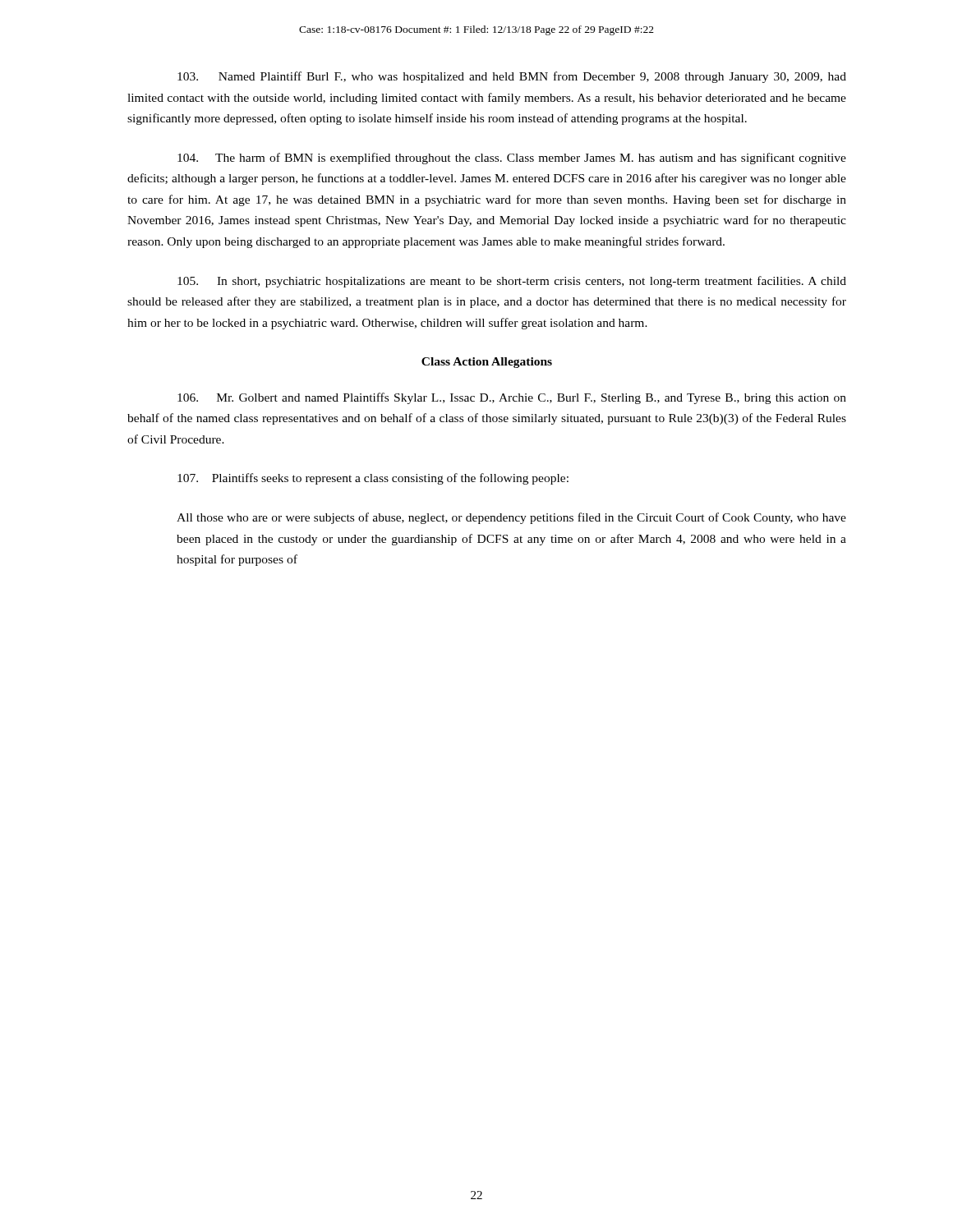This screenshot has width=953, height=1232.
Task: Locate the section header with the text "Class Action Allegations"
Action: click(487, 361)
